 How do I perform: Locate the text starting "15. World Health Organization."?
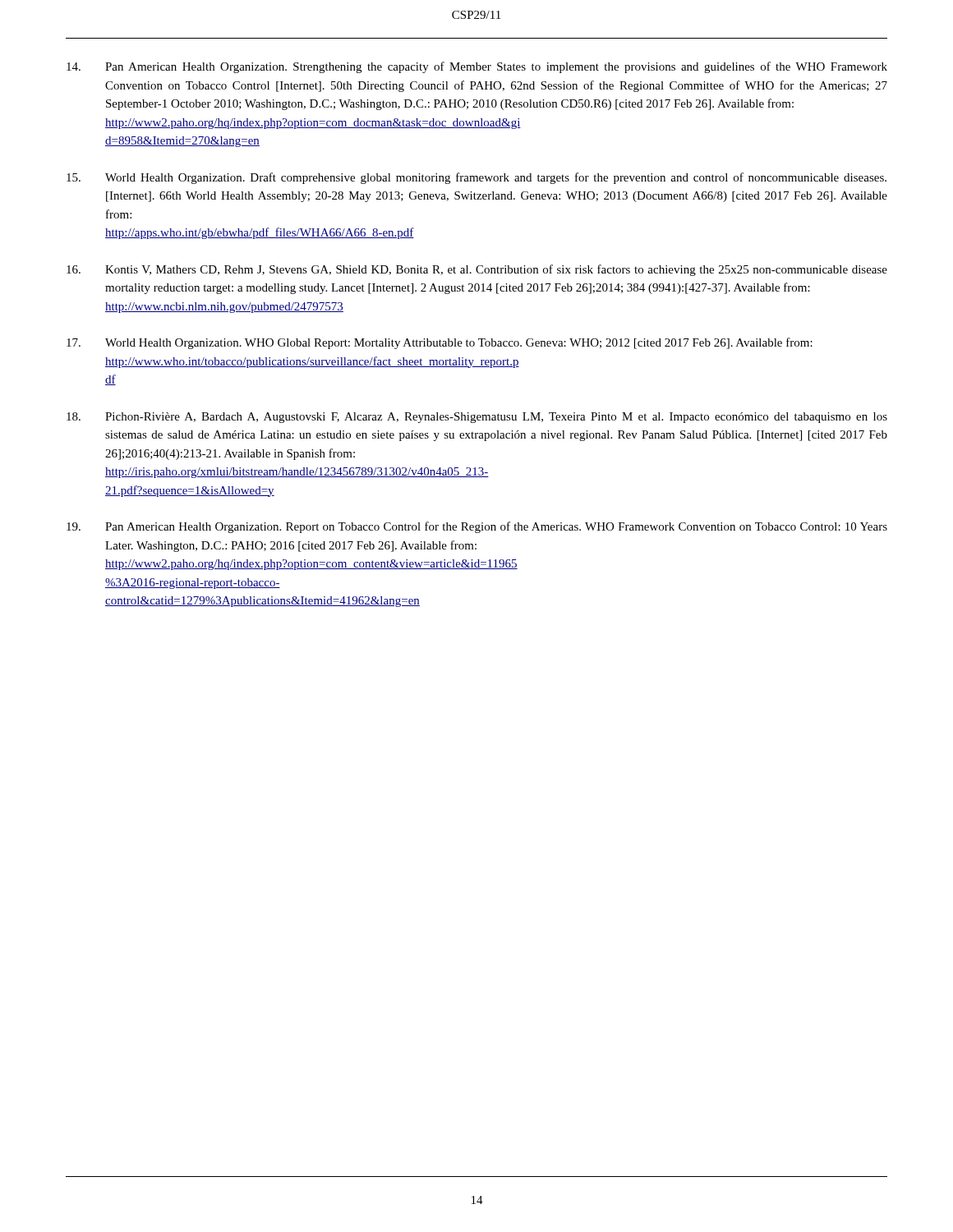pyautogui.click(x=476, y=205)
